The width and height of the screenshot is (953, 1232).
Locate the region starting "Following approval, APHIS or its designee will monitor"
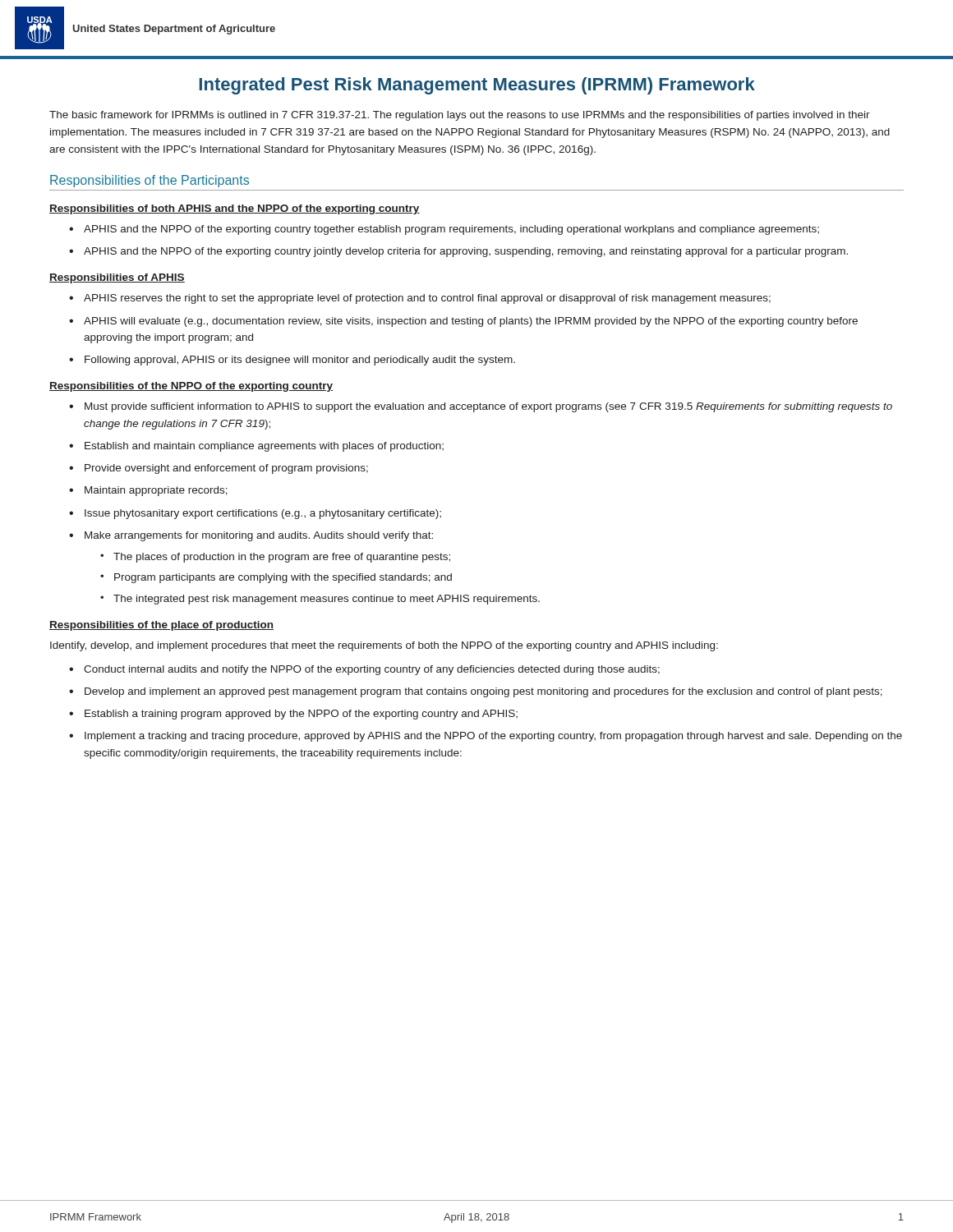pyautogui.click(x=300, y=359)
